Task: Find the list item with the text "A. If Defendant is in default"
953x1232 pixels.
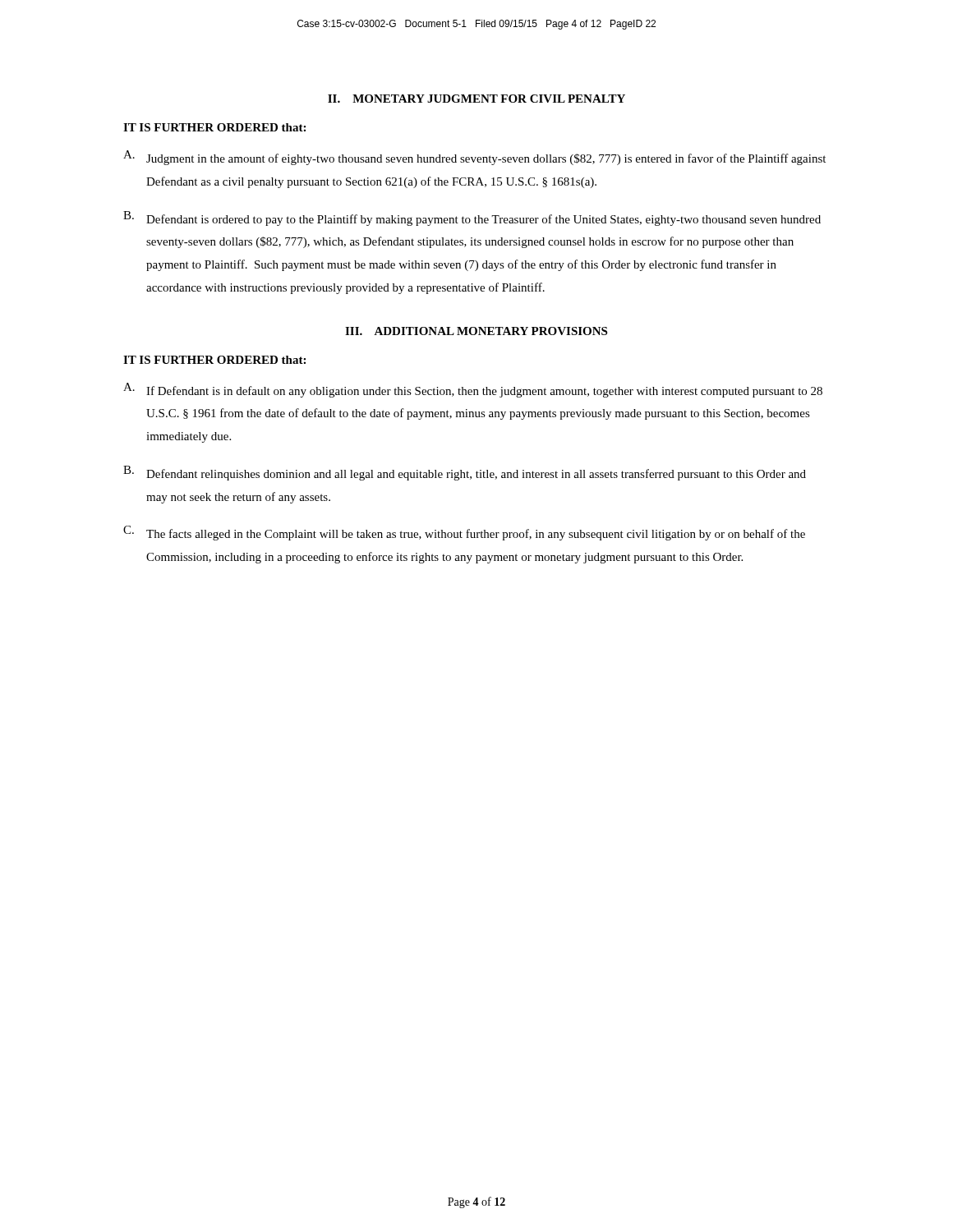Action: pos(476,414)
